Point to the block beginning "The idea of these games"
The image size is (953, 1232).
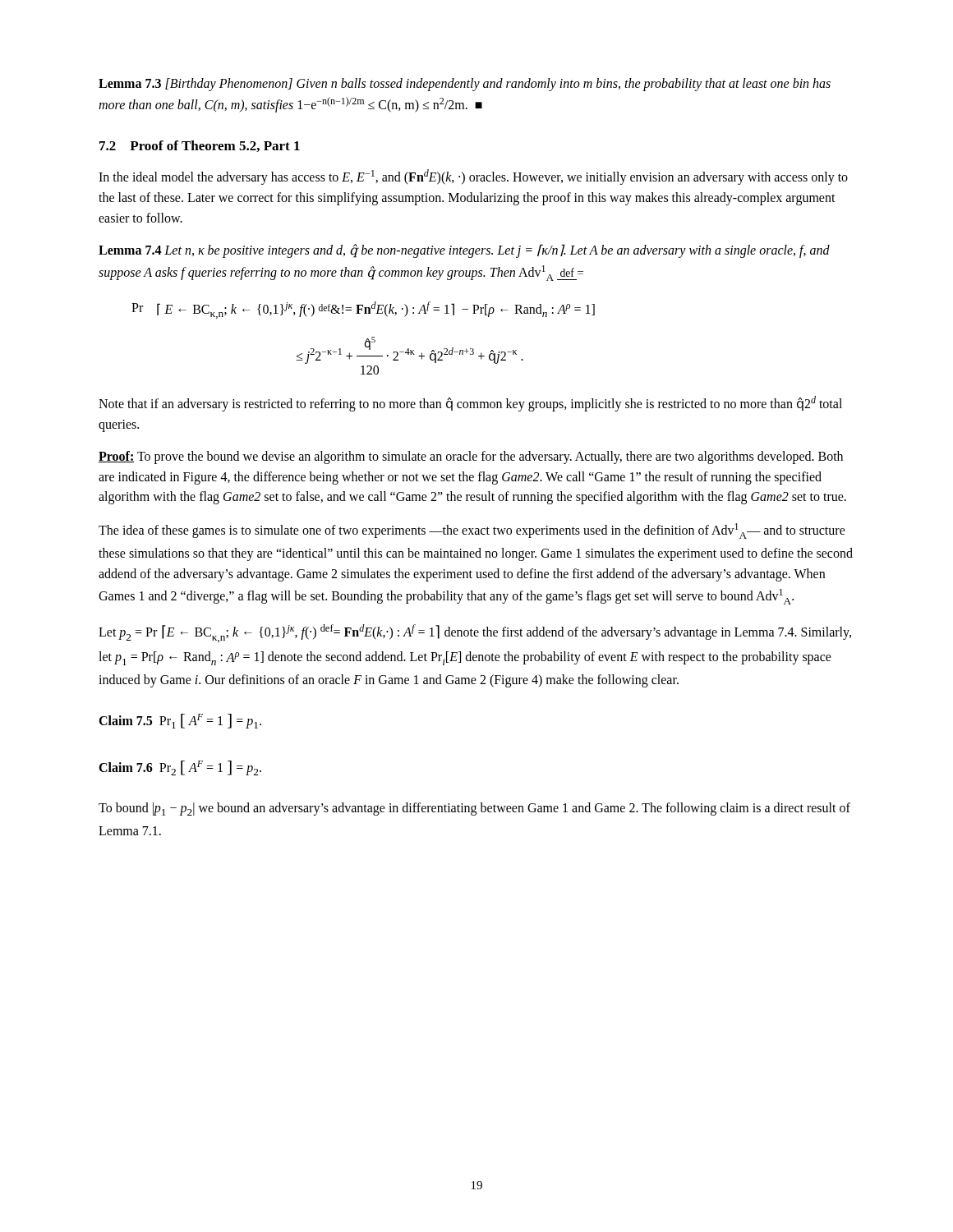tap(476, 564)
